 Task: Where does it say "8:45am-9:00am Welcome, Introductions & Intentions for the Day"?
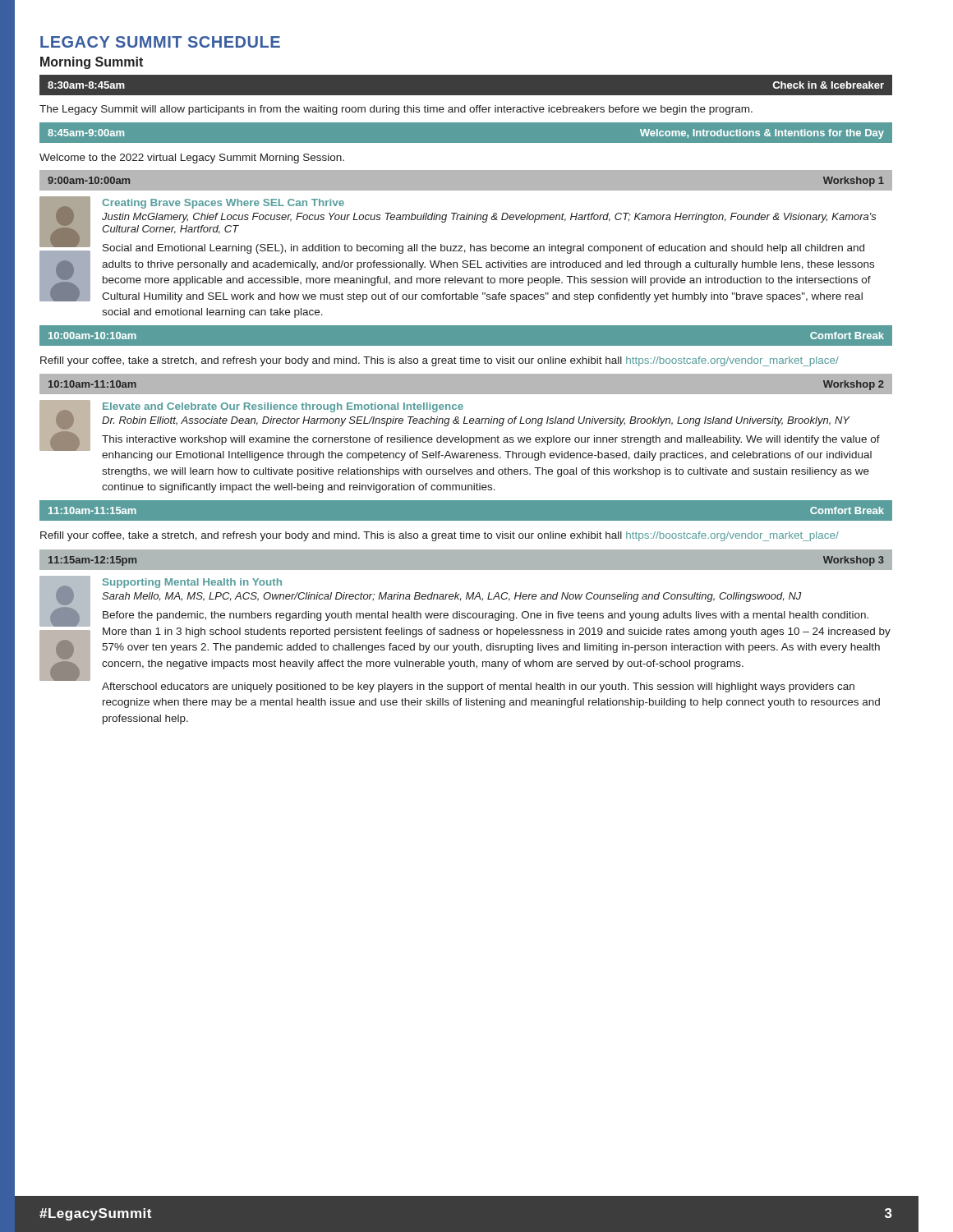click(x=466, y=132)
